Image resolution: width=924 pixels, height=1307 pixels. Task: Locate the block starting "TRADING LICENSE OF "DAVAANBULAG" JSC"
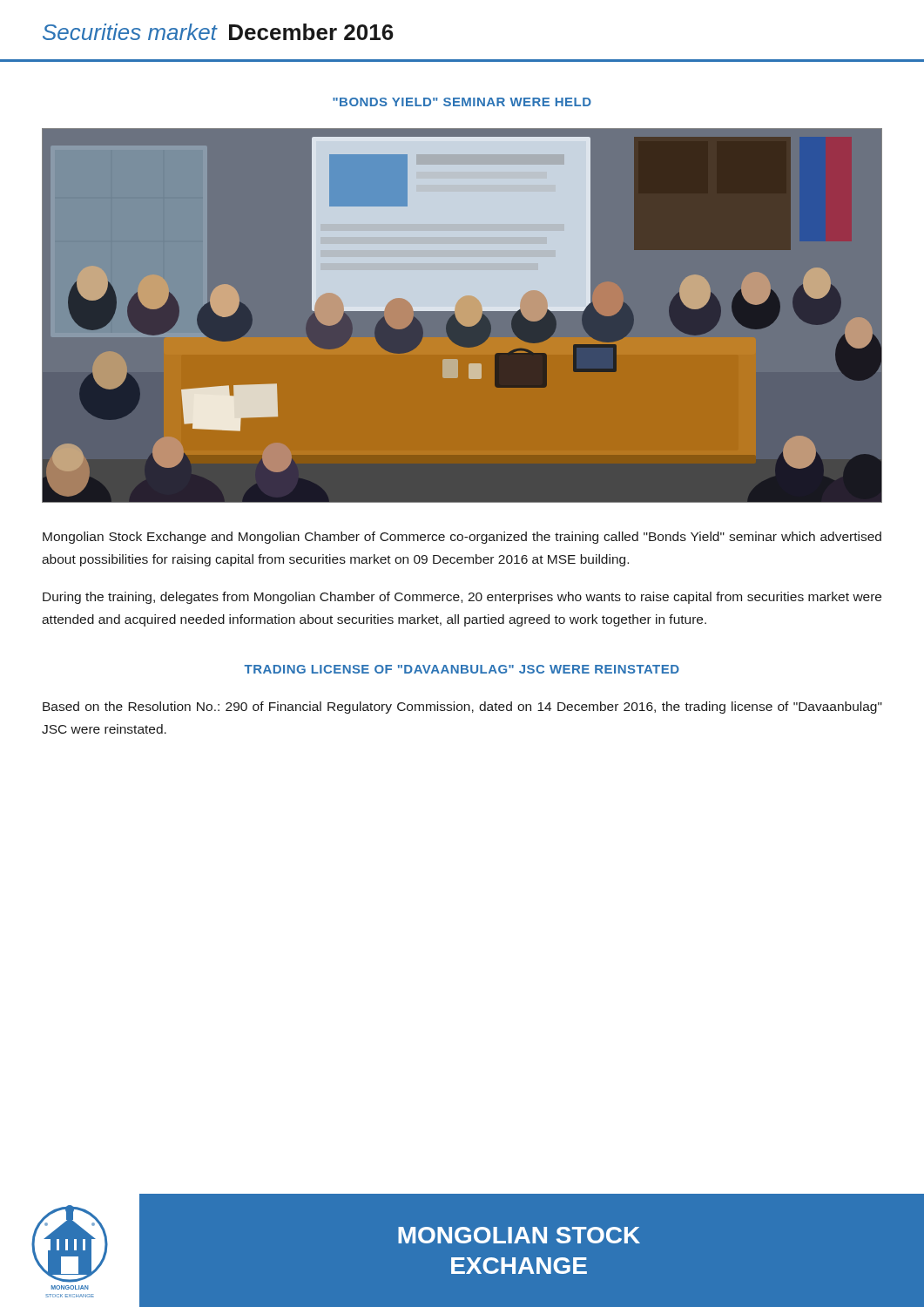[462, 669]
